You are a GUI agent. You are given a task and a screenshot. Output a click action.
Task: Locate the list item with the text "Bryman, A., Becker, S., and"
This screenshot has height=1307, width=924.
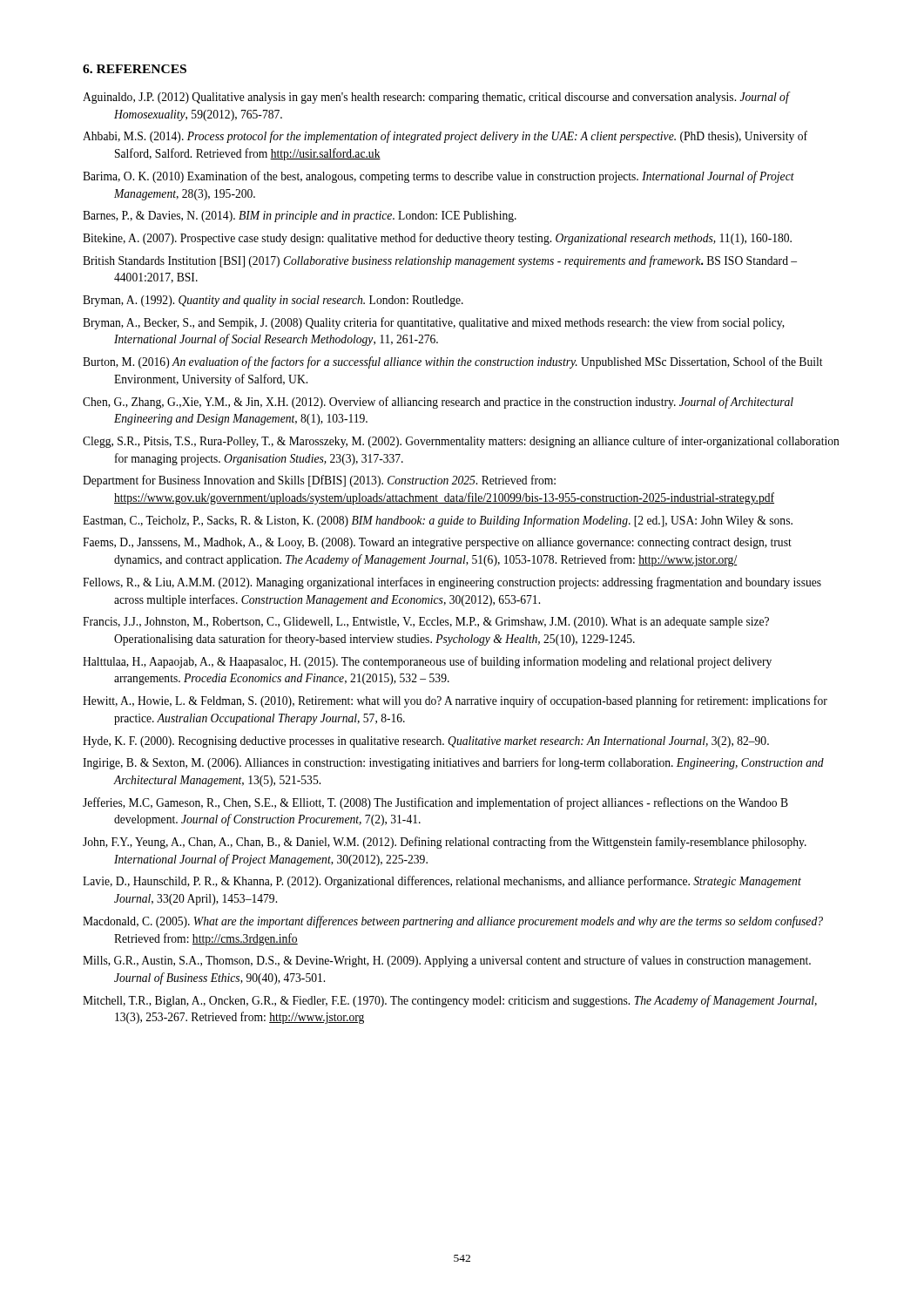point(434,331)
